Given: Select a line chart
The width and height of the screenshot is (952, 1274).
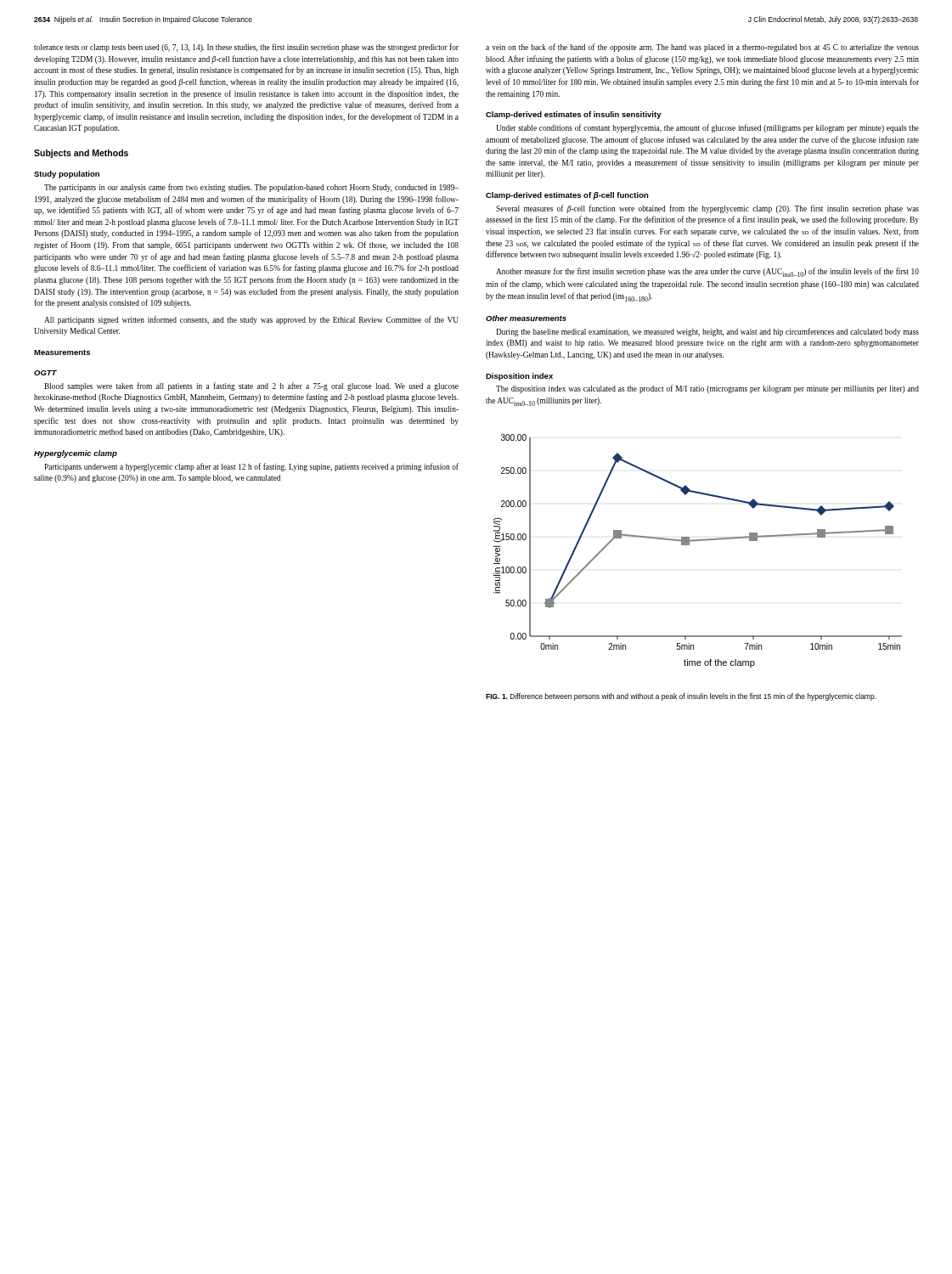Looking at the screenshot, I should [702, 556].
